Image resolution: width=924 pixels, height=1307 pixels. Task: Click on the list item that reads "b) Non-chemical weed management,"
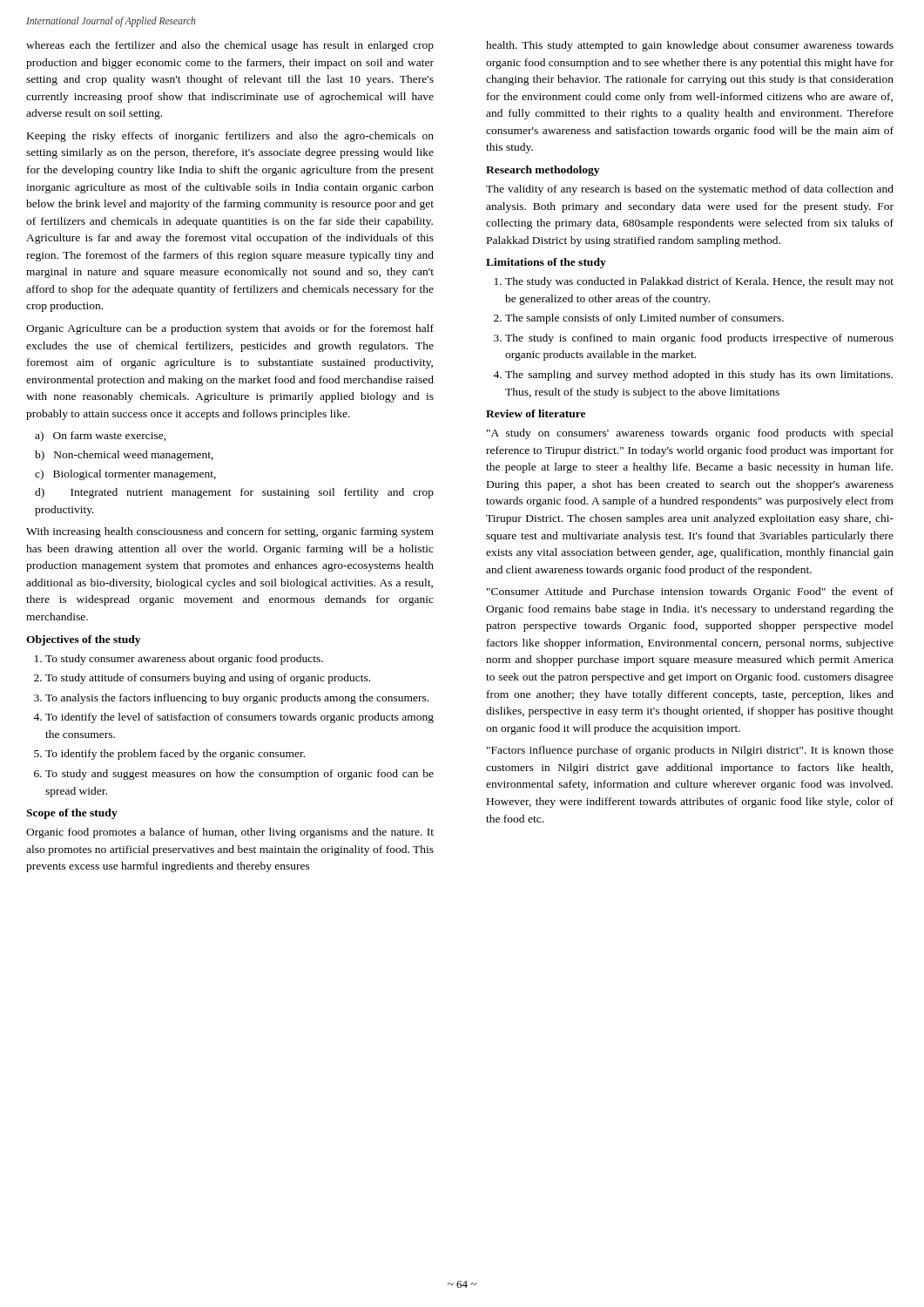124,454
